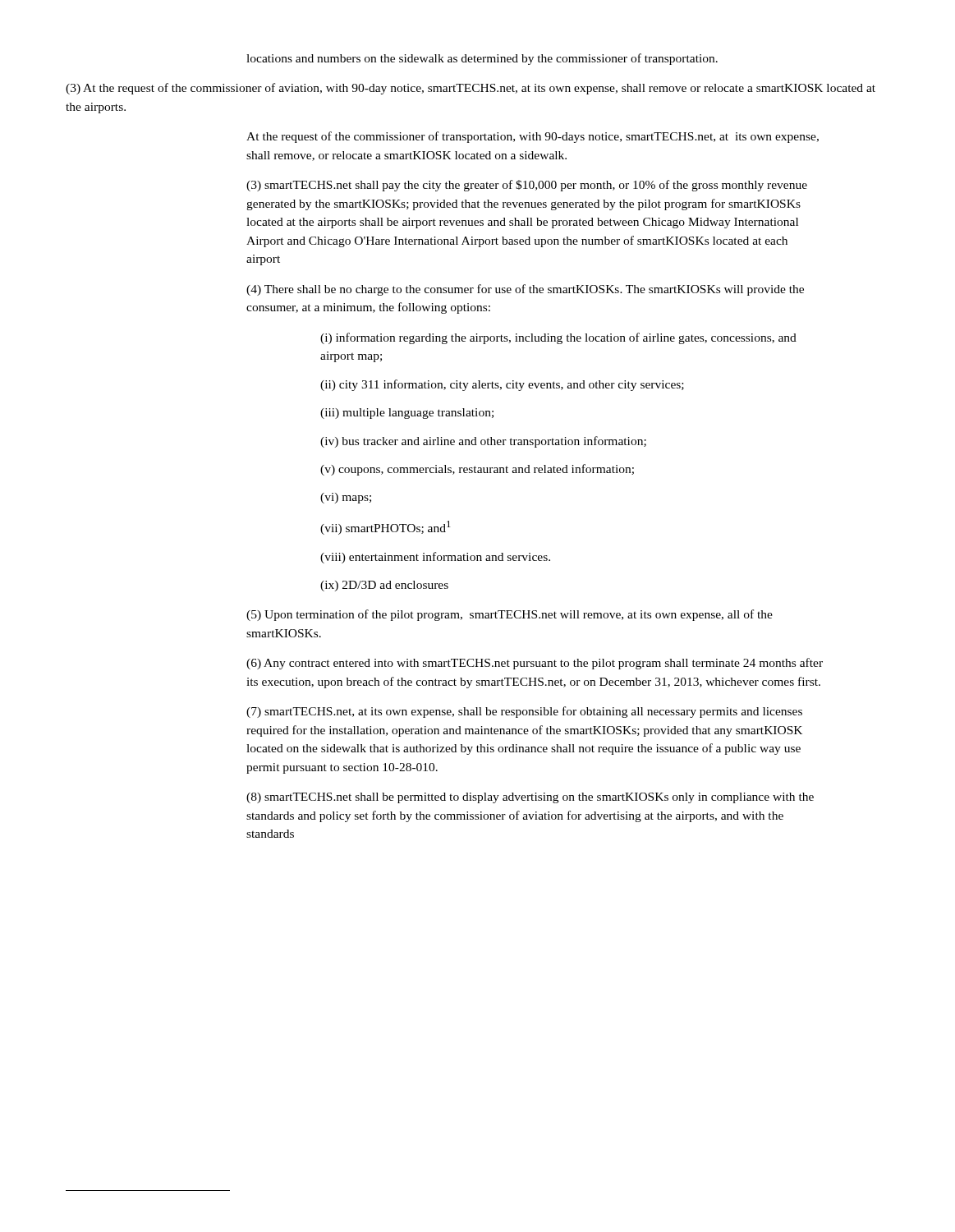Click the passage that begins "locations and numbers on the sidewalk"

click(535, 59)
